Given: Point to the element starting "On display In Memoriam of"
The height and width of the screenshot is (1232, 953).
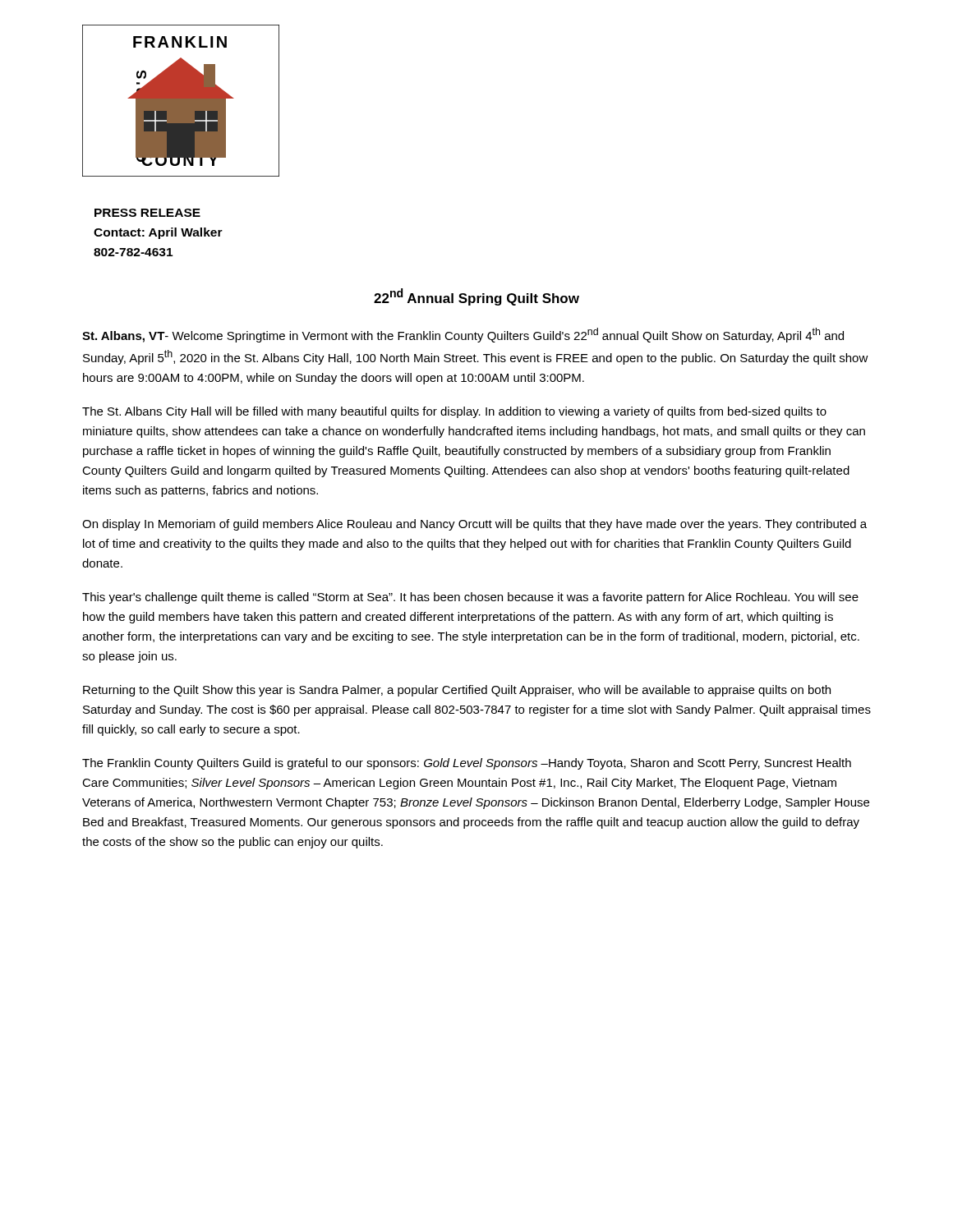Looking at the screenshot, I should tap(475, 543).
